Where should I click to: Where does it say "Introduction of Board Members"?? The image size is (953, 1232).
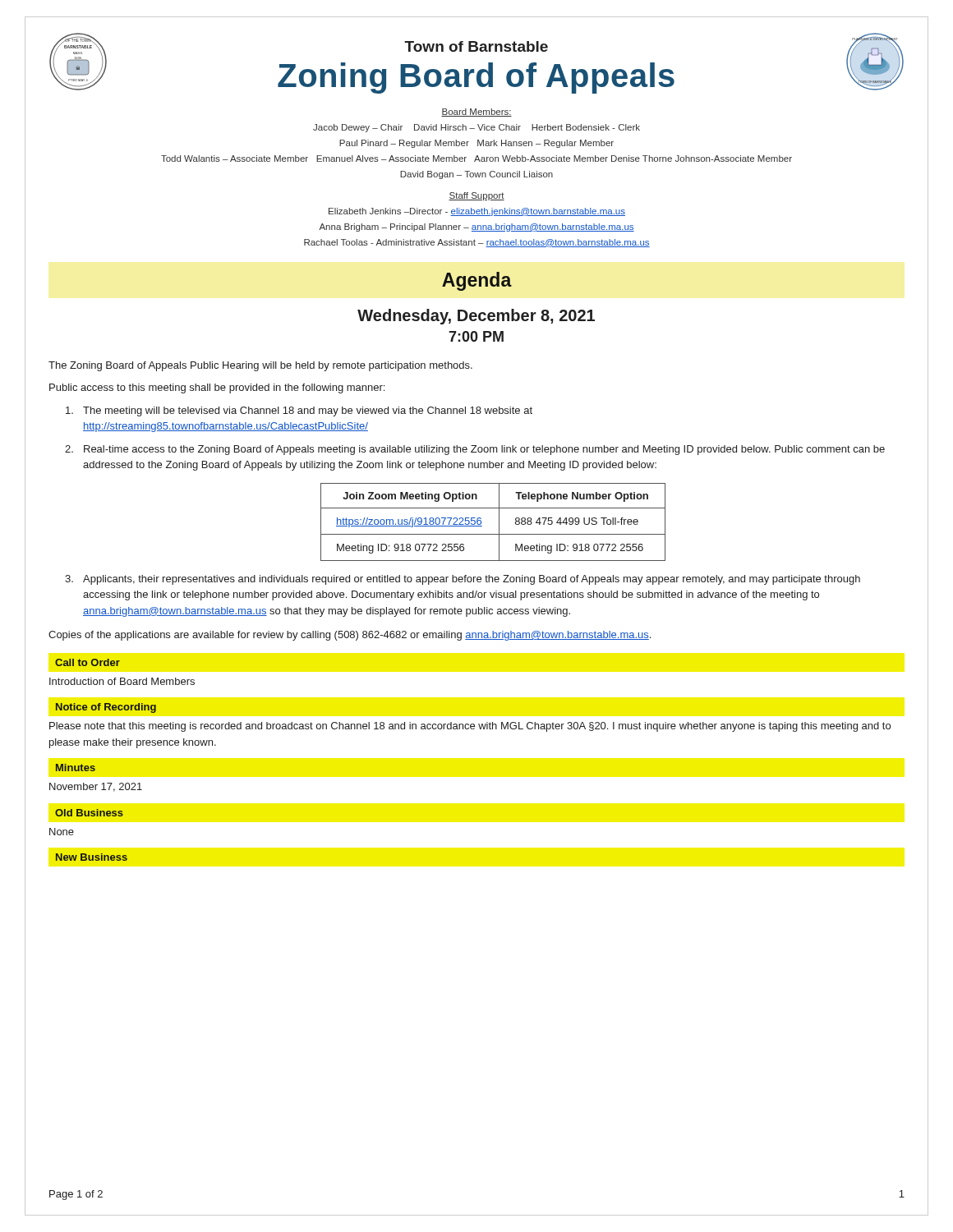(122, 681)
